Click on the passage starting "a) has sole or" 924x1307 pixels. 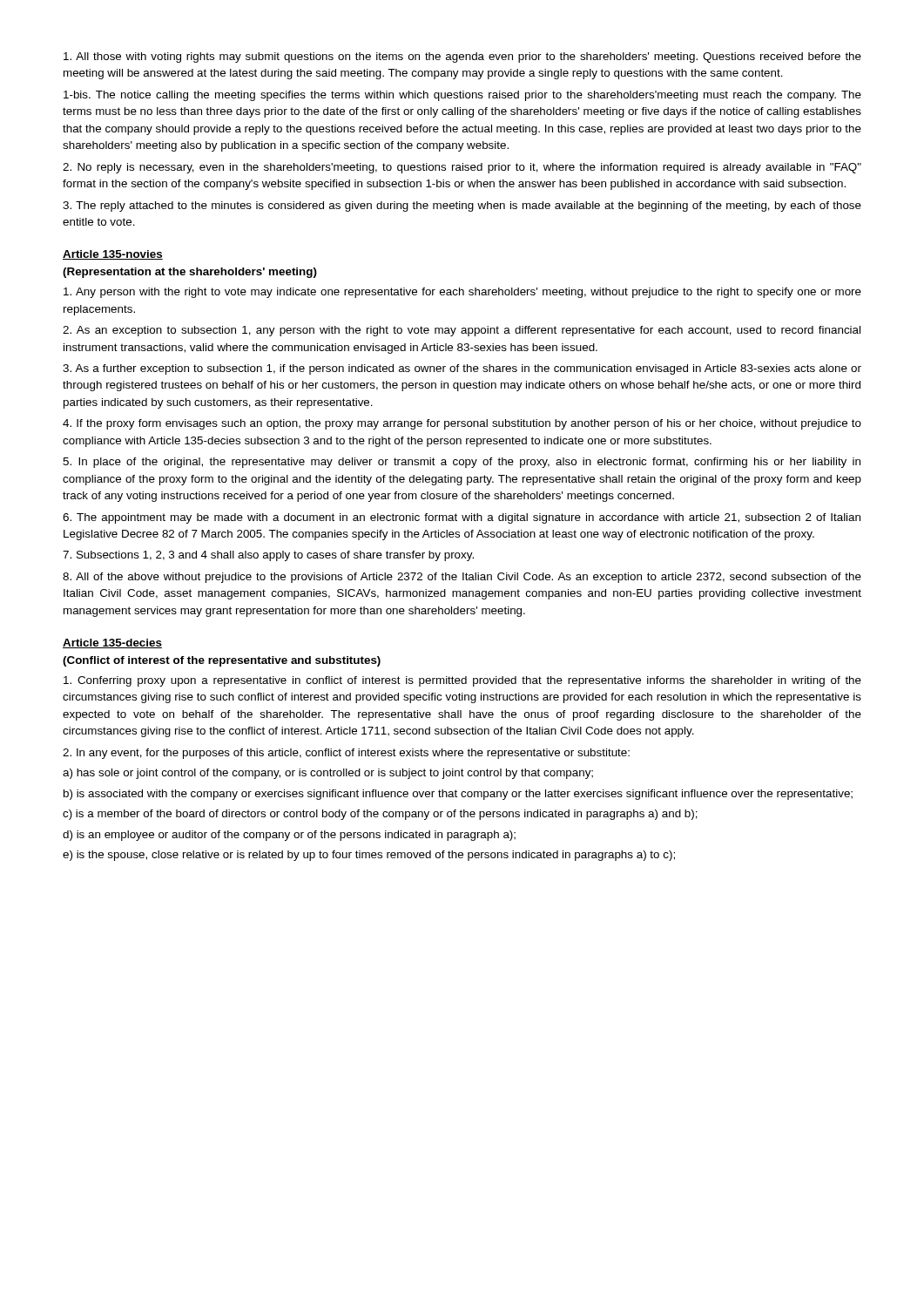[462, 773]
